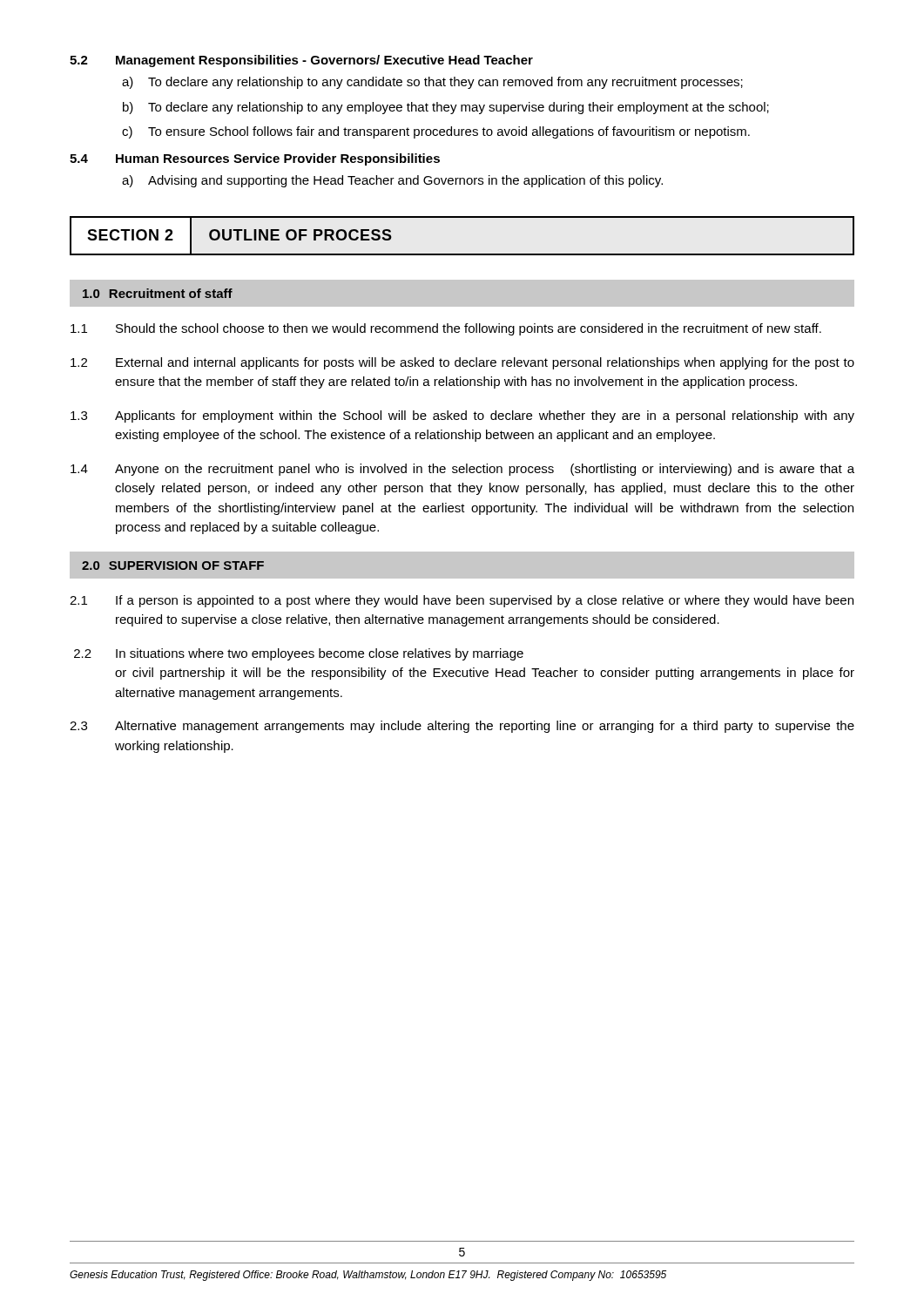Screen dimensions: 1307x924
Task: Click on the section header that reads "1.0Recruitment of staff"
Action: click(157, 293)
